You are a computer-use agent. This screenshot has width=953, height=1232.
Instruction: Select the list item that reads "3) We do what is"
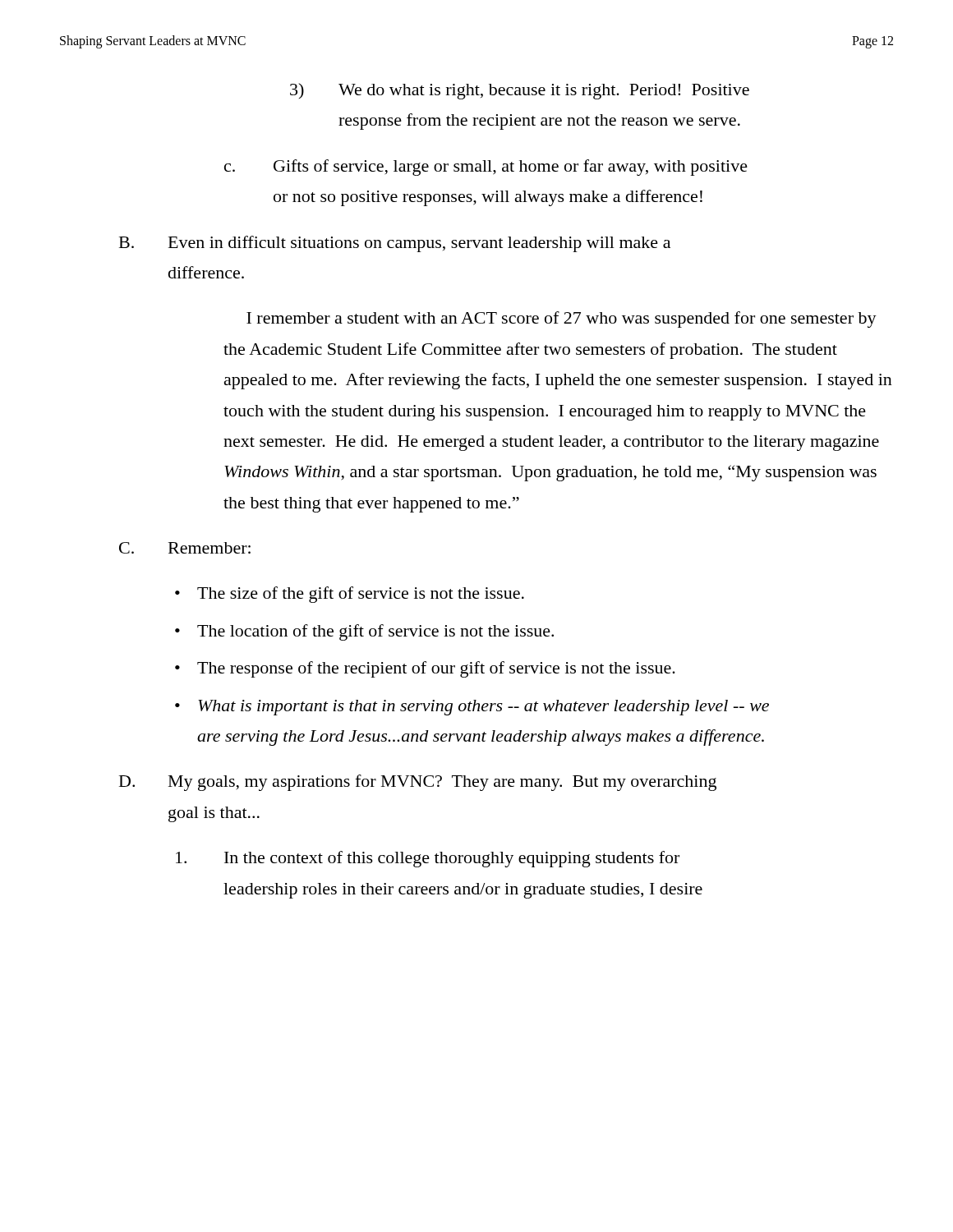[591, 105]
